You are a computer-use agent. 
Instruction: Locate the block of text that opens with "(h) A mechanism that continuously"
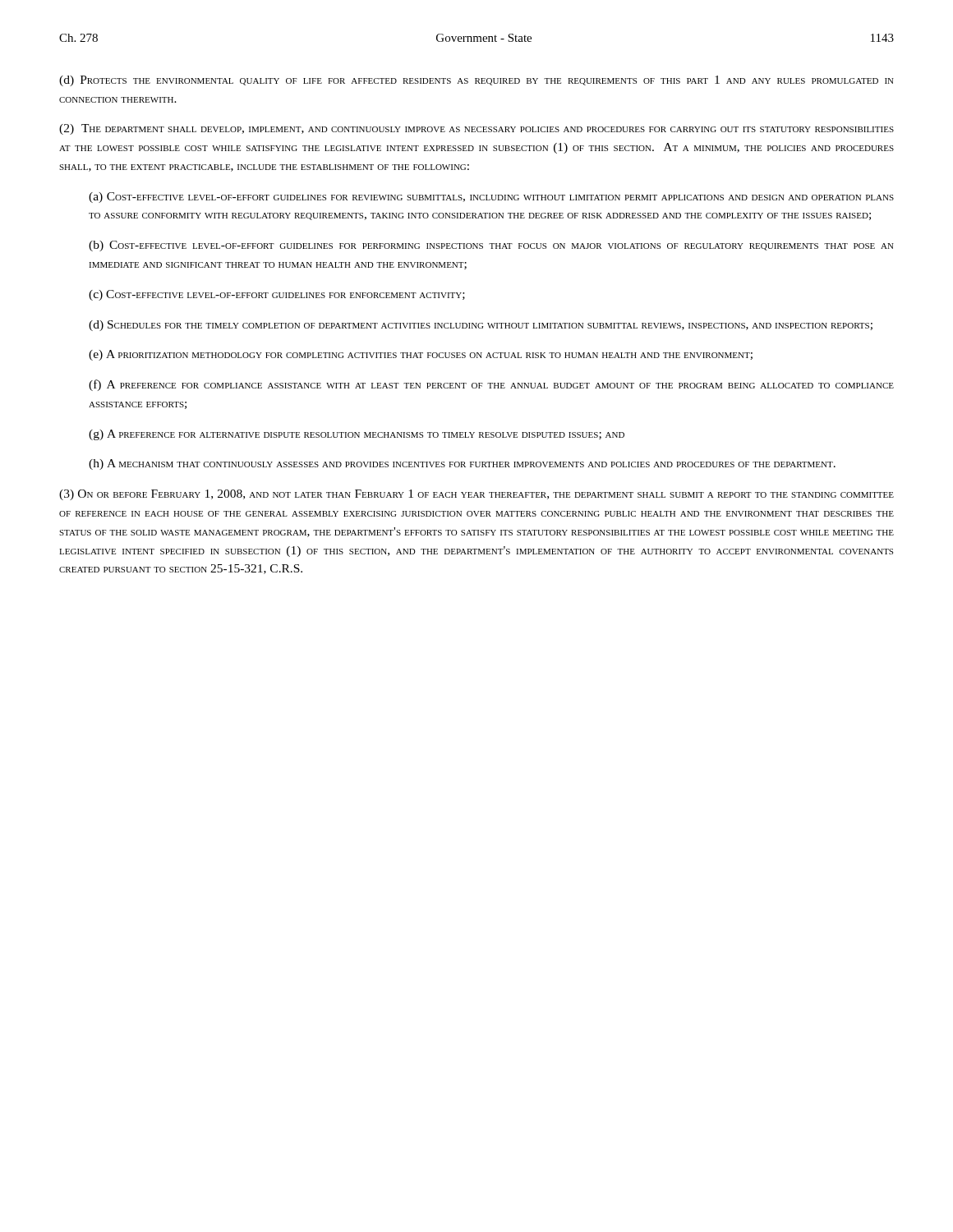pos(462,463)
